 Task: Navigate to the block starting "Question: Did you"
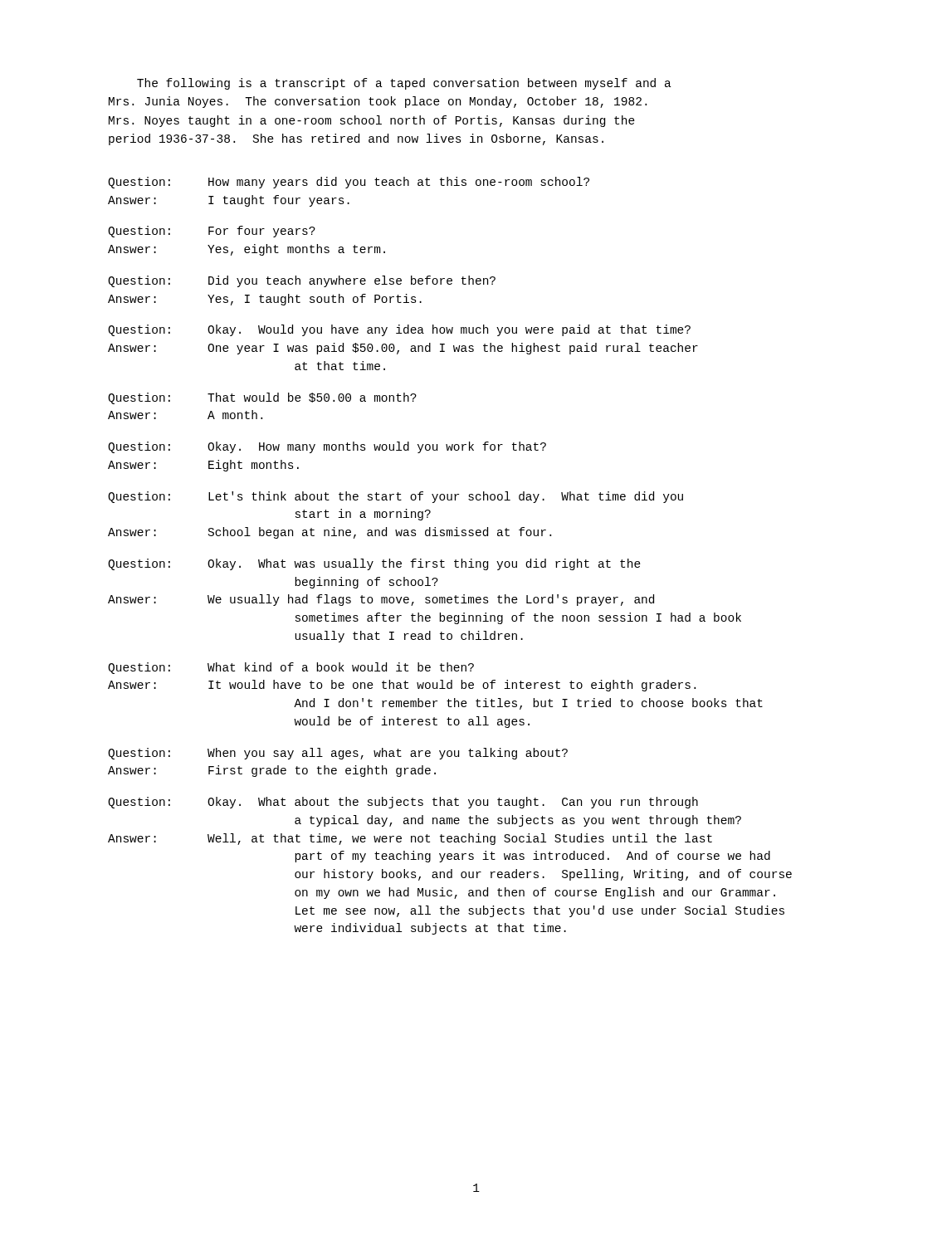484,291
